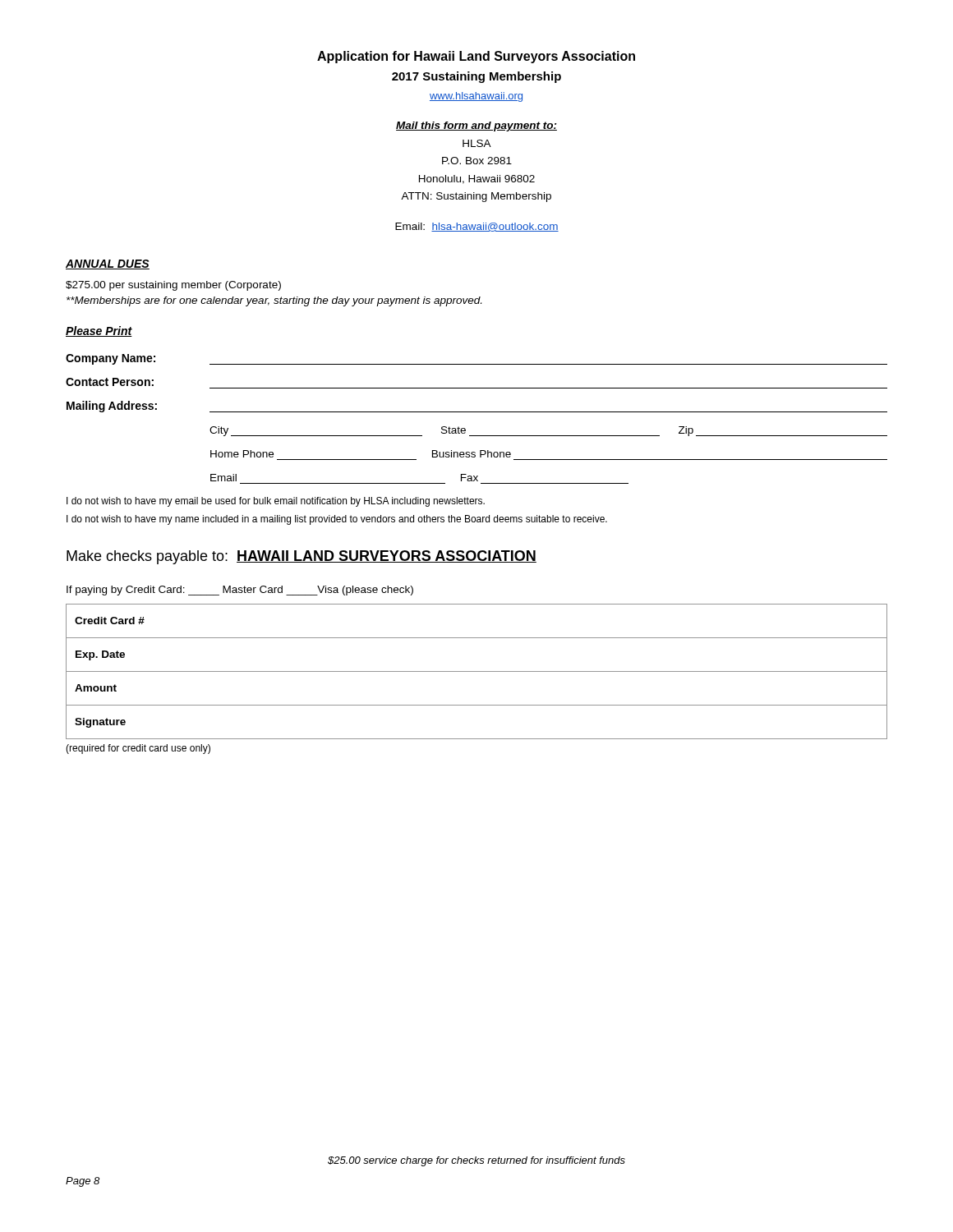Click where it says "2017 Sustaining Membership"
Image resolution: width=953 pixels, height=1232 pixels.
pos(476,76)
